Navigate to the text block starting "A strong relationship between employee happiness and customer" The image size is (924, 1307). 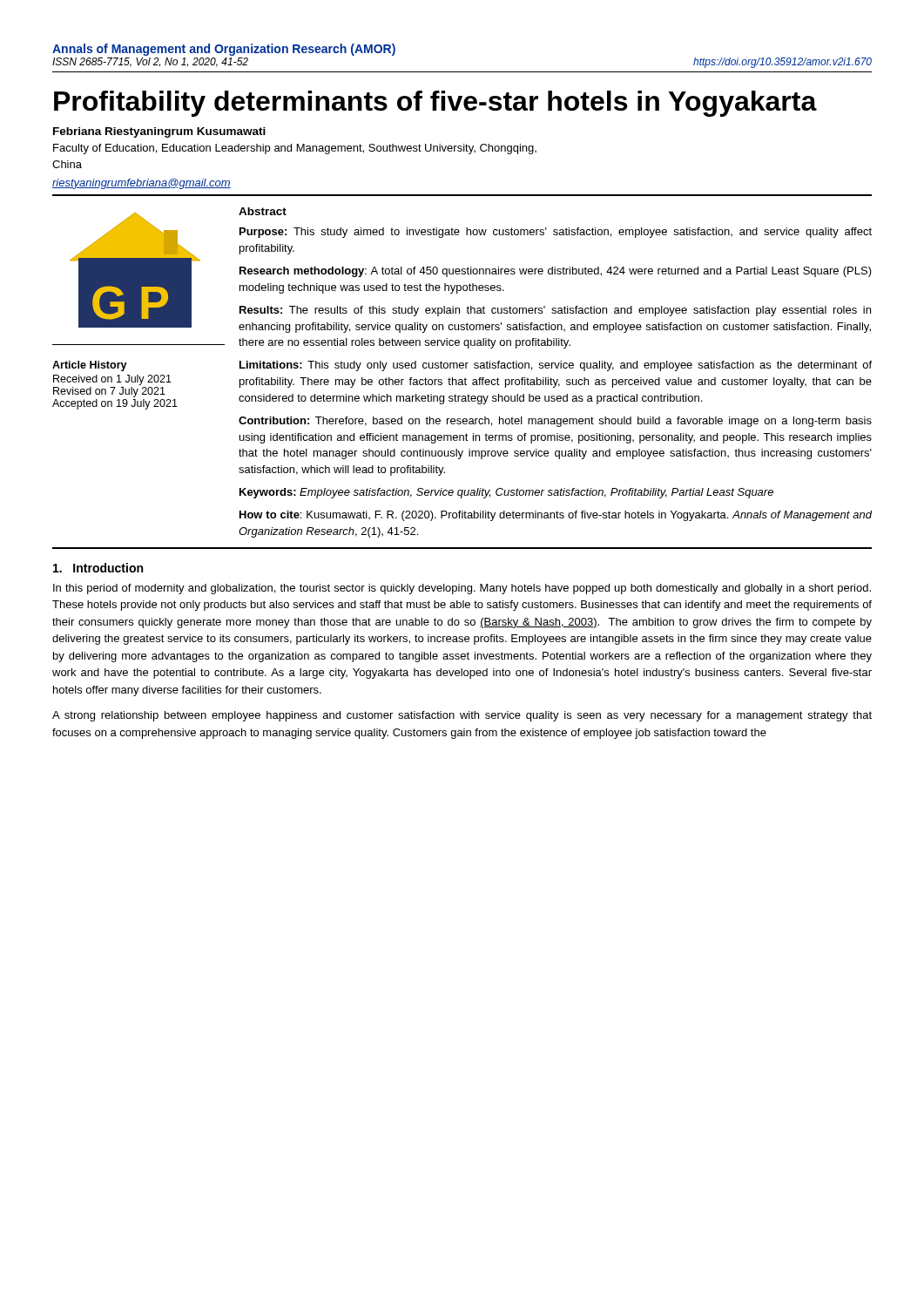(x=462, y=724)
